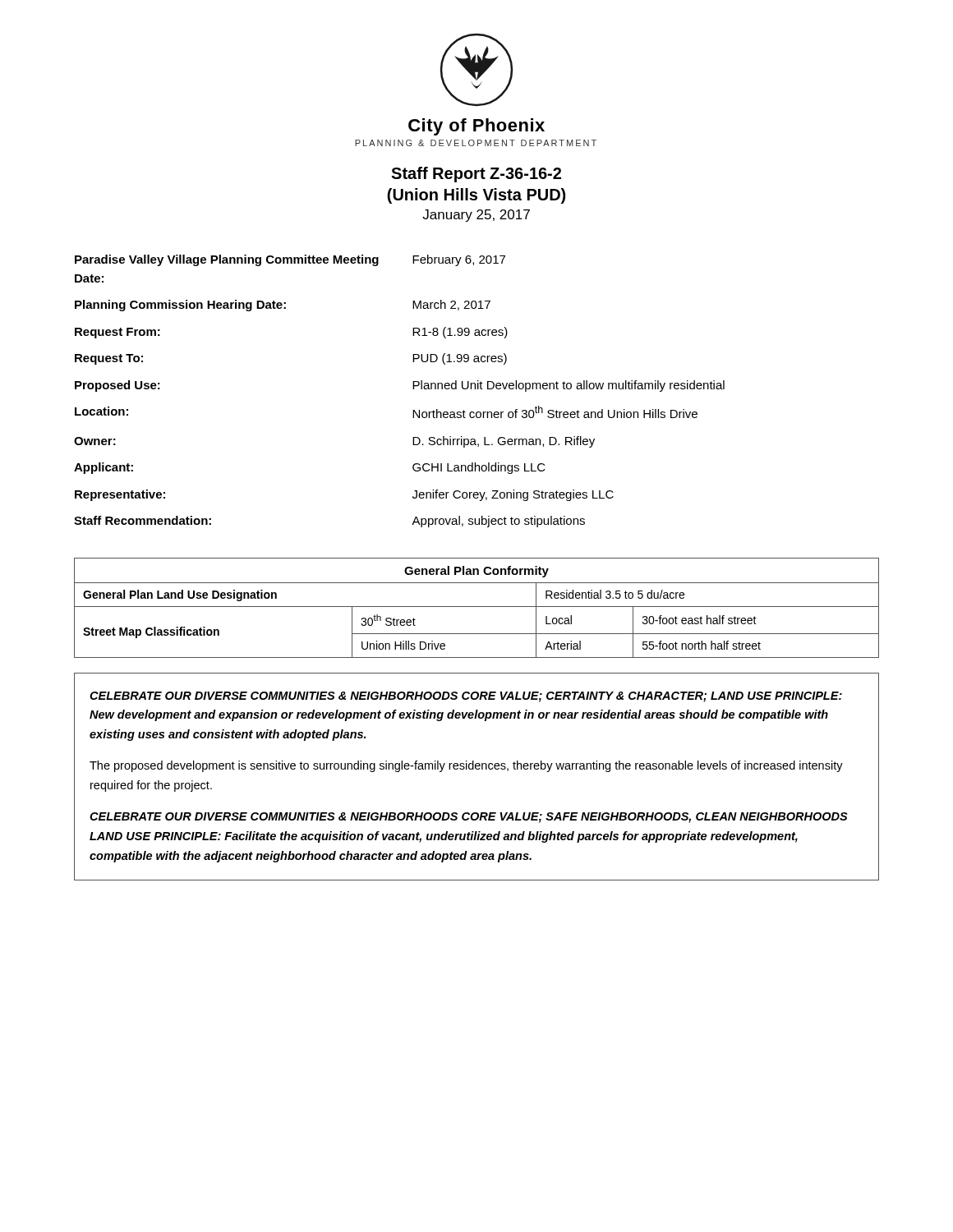The height and width of the screenshot is (1232, 953).
Task: Find the title that reads "January 25, 2017"
Action: (476, 215)
